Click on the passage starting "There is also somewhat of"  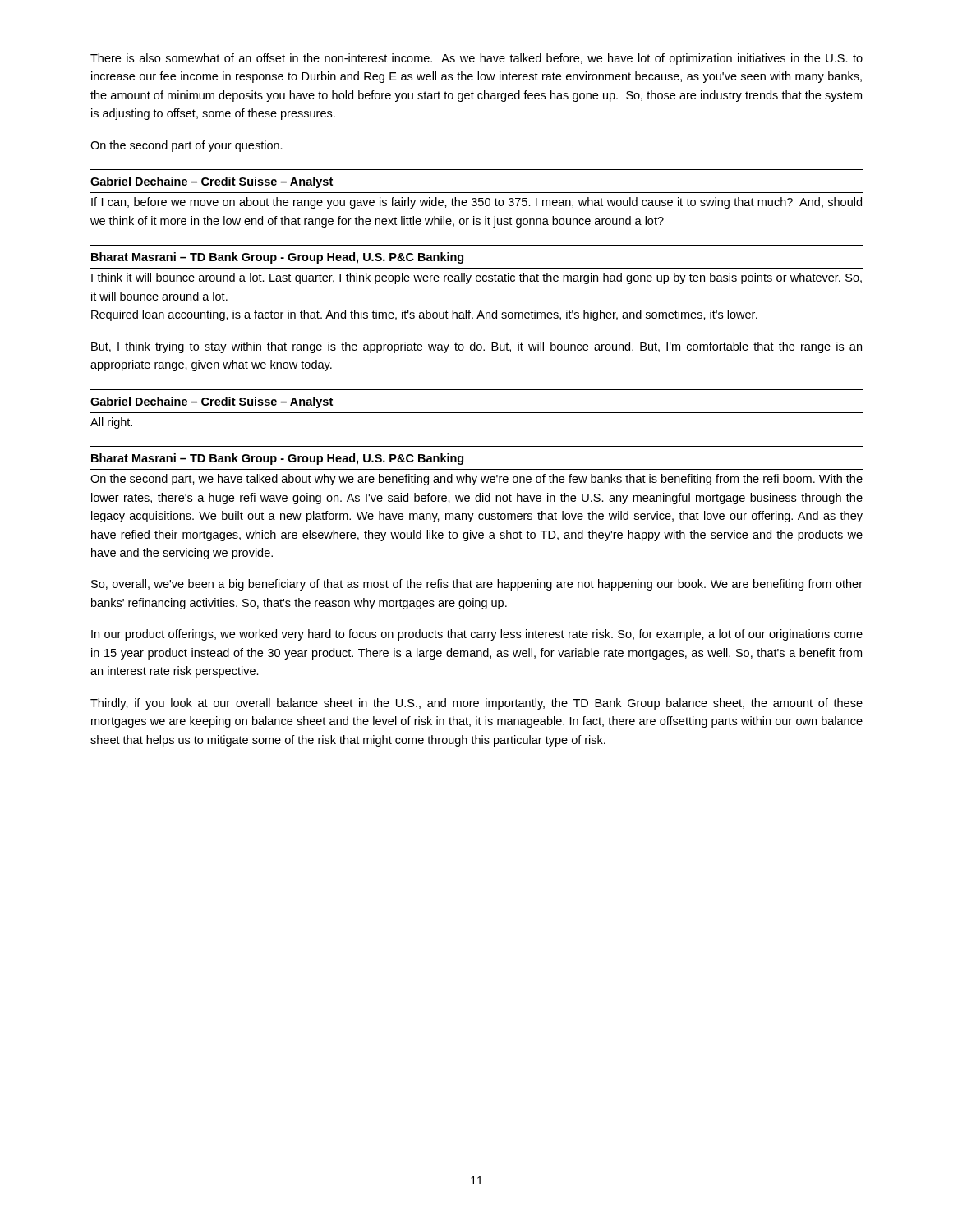[x=476, y=86]
